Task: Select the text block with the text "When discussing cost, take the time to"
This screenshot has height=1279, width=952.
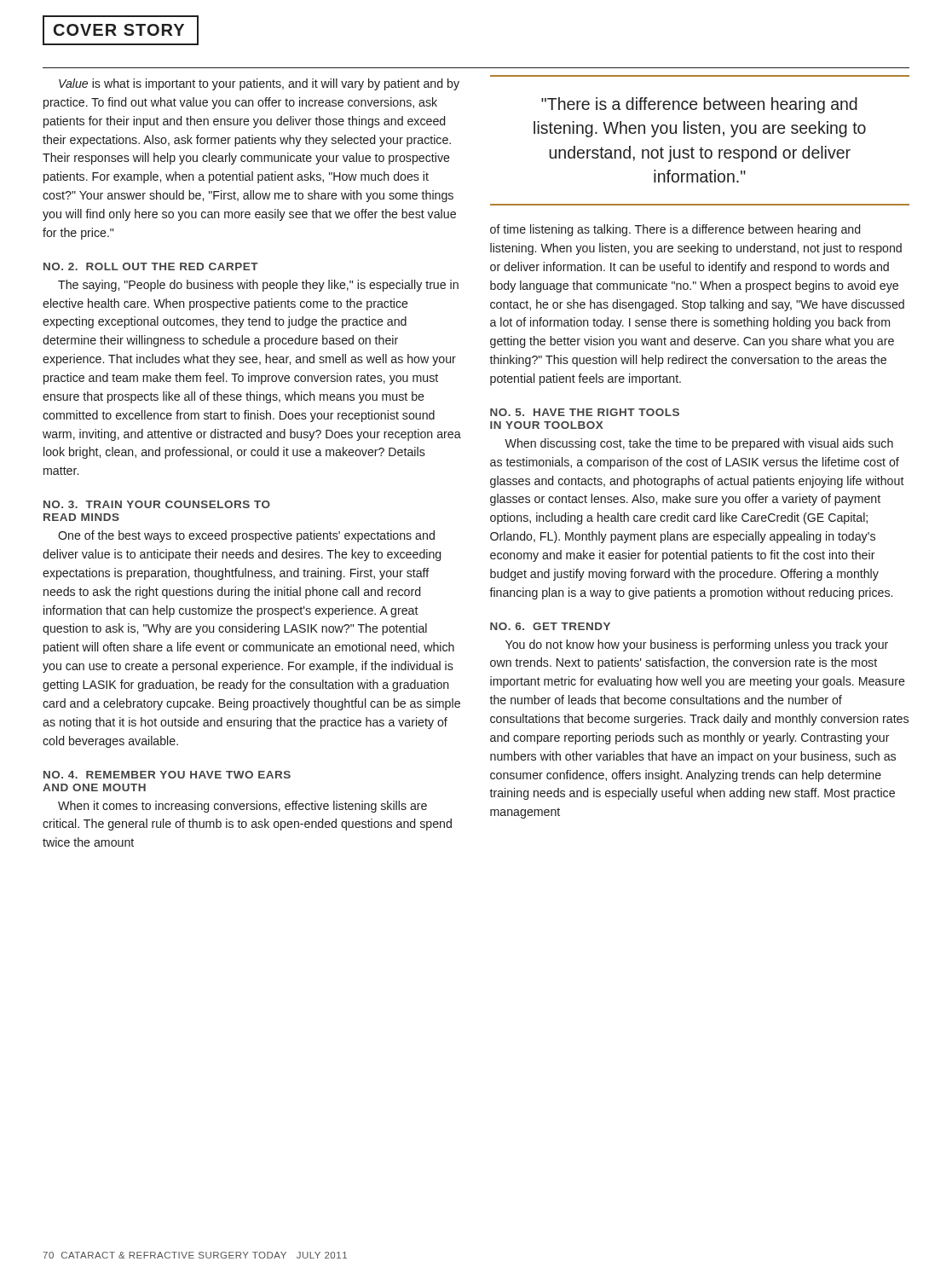Action: tap(699, 519)
